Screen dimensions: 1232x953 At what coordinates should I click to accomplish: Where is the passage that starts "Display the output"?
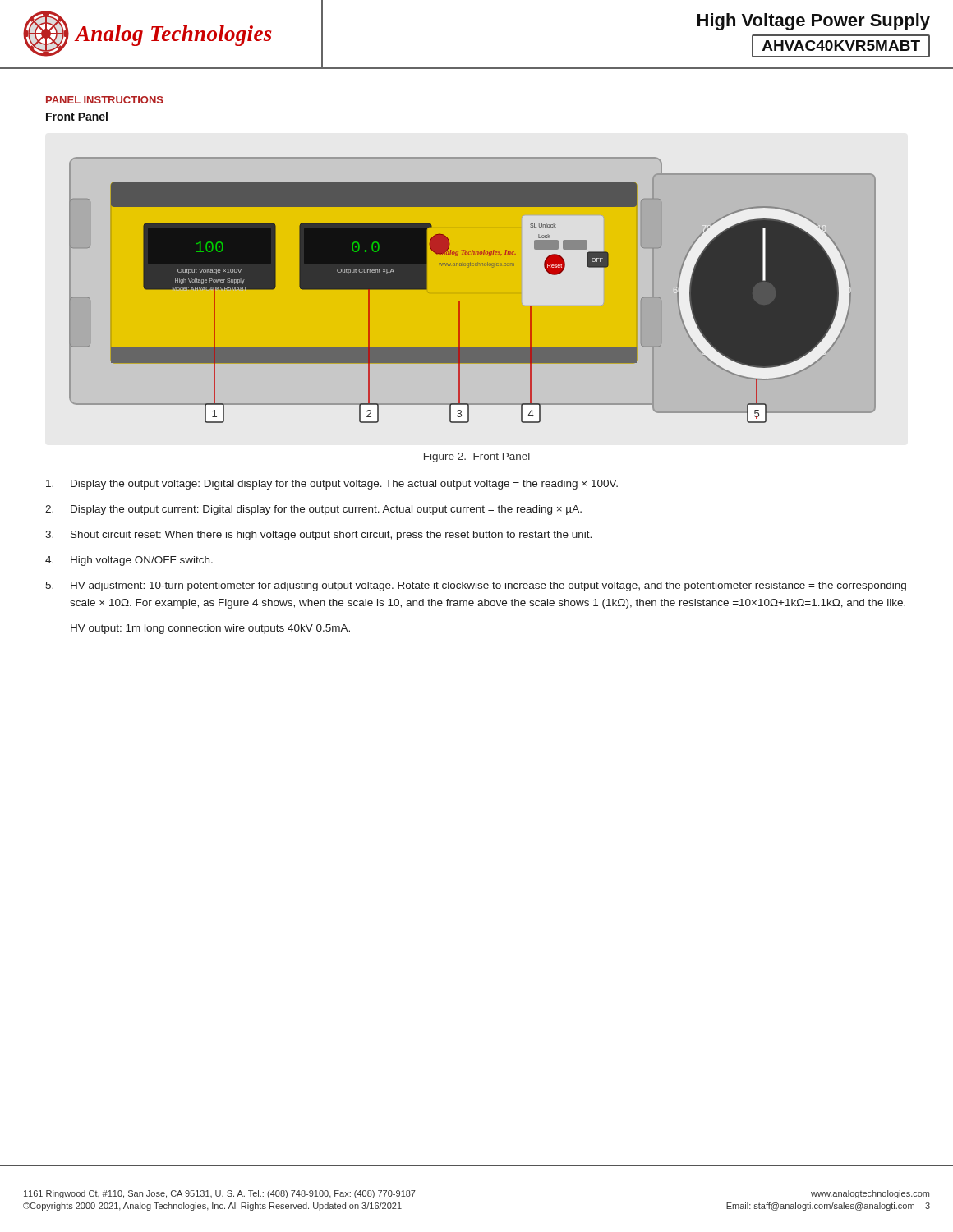[332, 484]
